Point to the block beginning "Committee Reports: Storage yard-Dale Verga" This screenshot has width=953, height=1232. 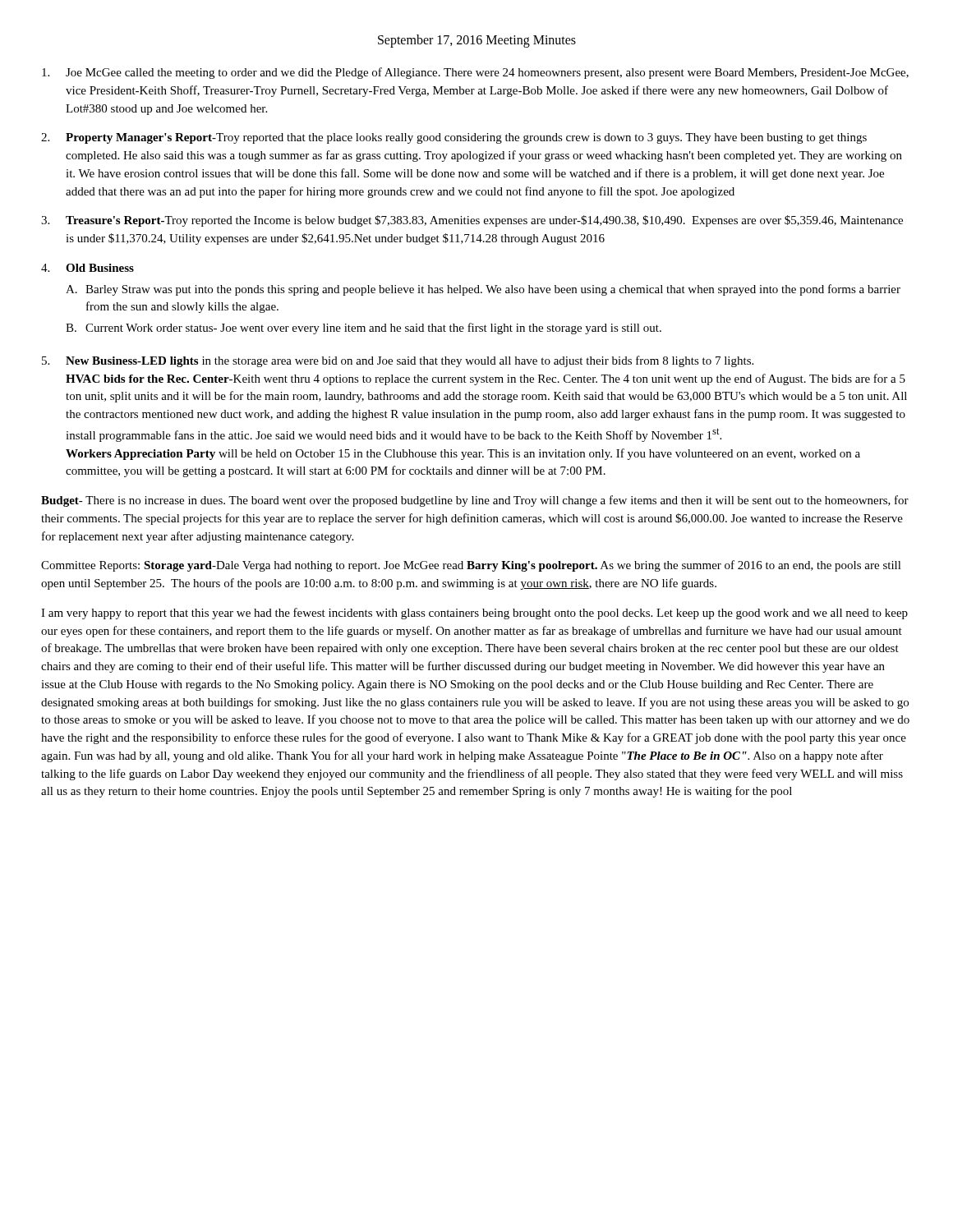[x=471, y=574]
